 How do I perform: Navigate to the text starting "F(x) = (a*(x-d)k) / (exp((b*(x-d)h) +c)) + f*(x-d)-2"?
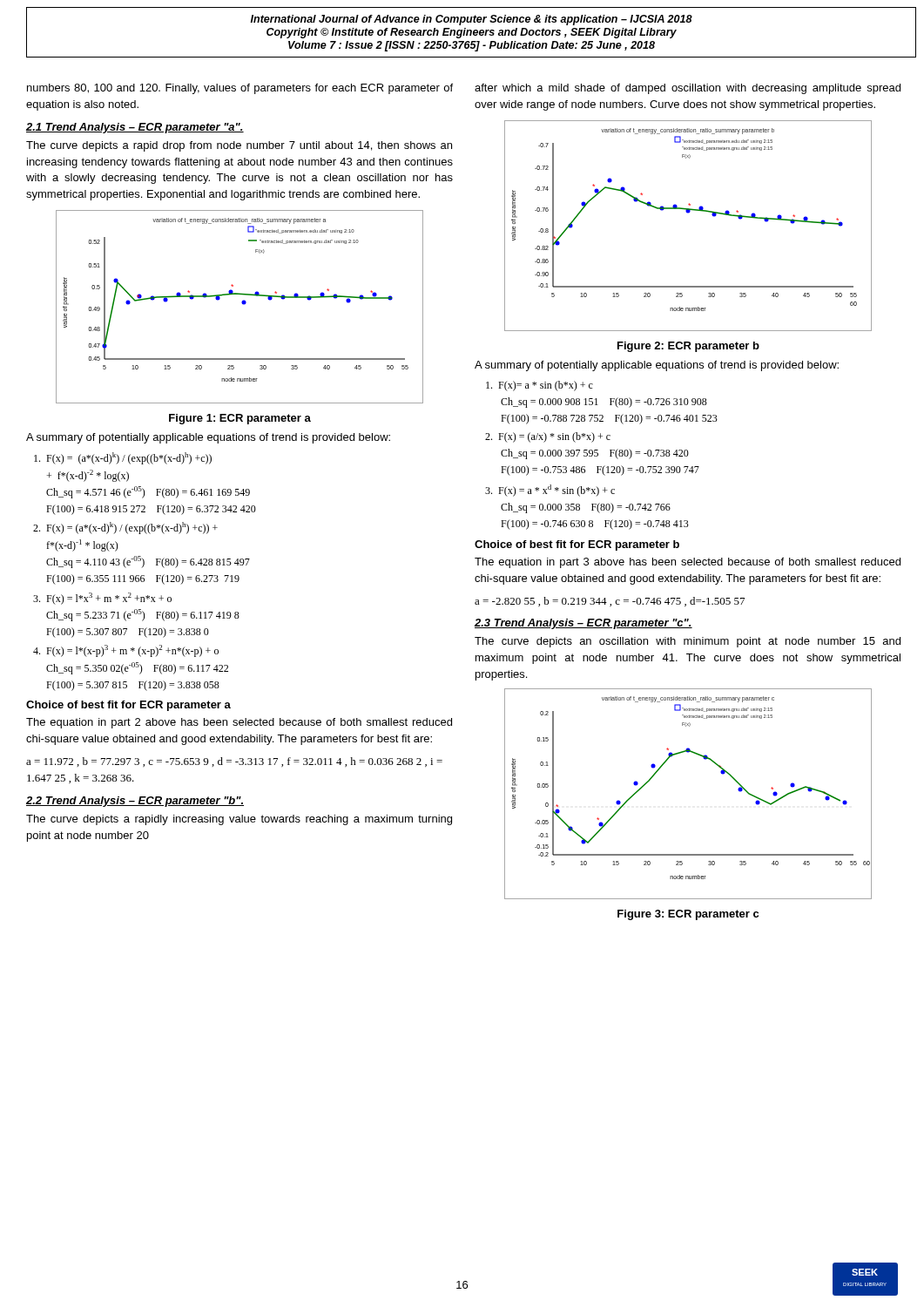(145, 483)
